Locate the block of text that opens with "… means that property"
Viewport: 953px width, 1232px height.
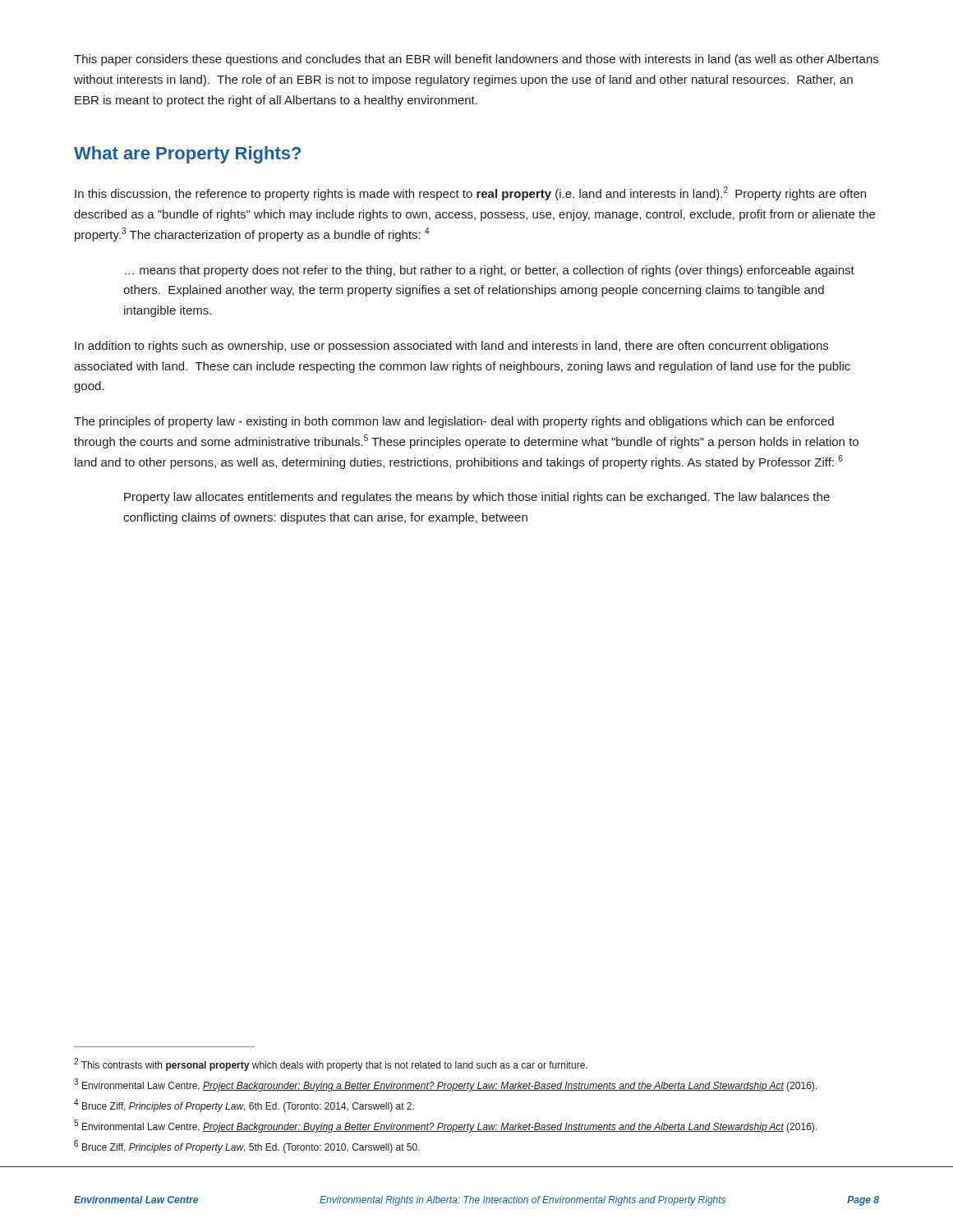click(x=489, y=290)
